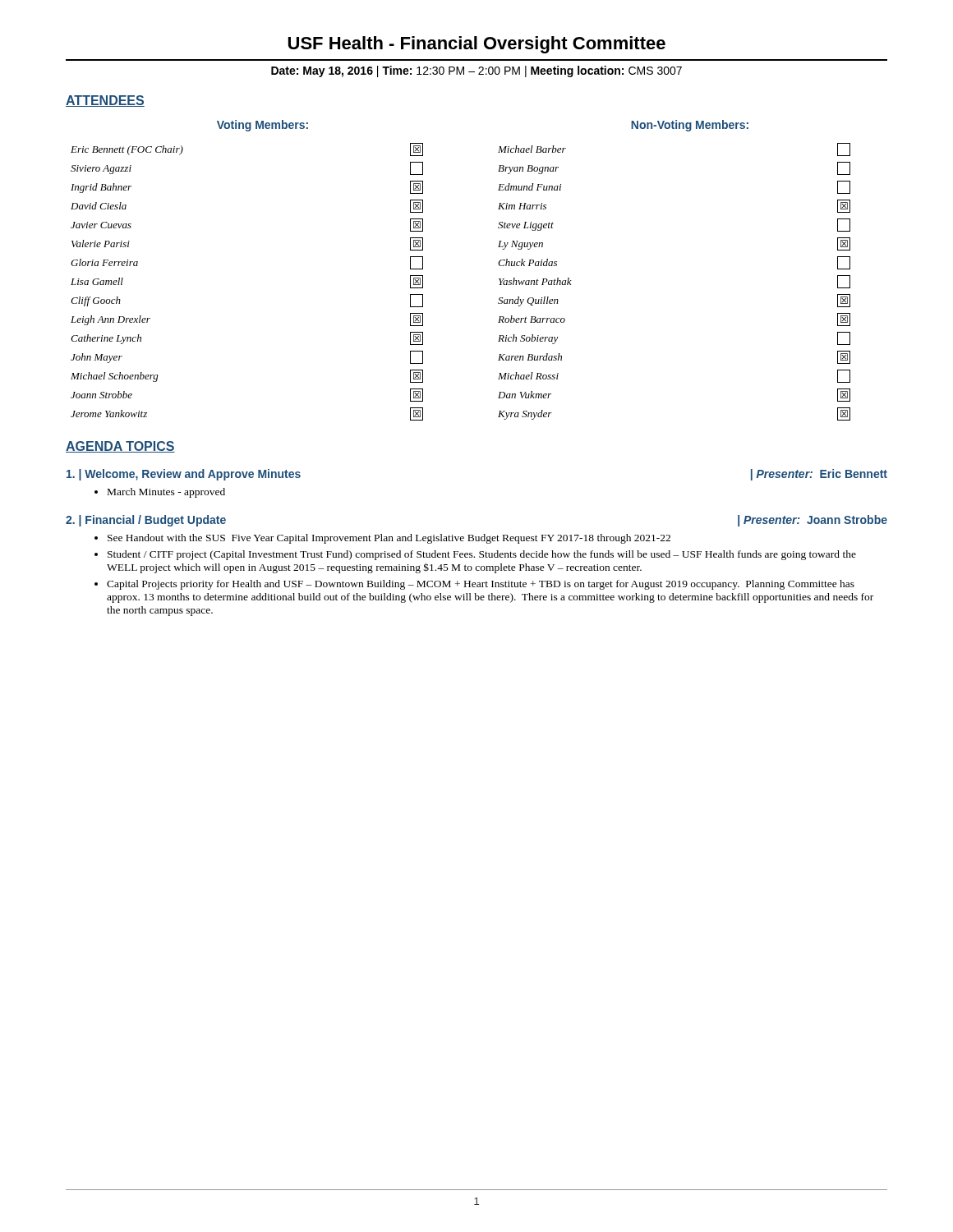Where is the title that starts "USF Health -"?
This screenshot has height=1232, width=953.
(x=476, y=44)
